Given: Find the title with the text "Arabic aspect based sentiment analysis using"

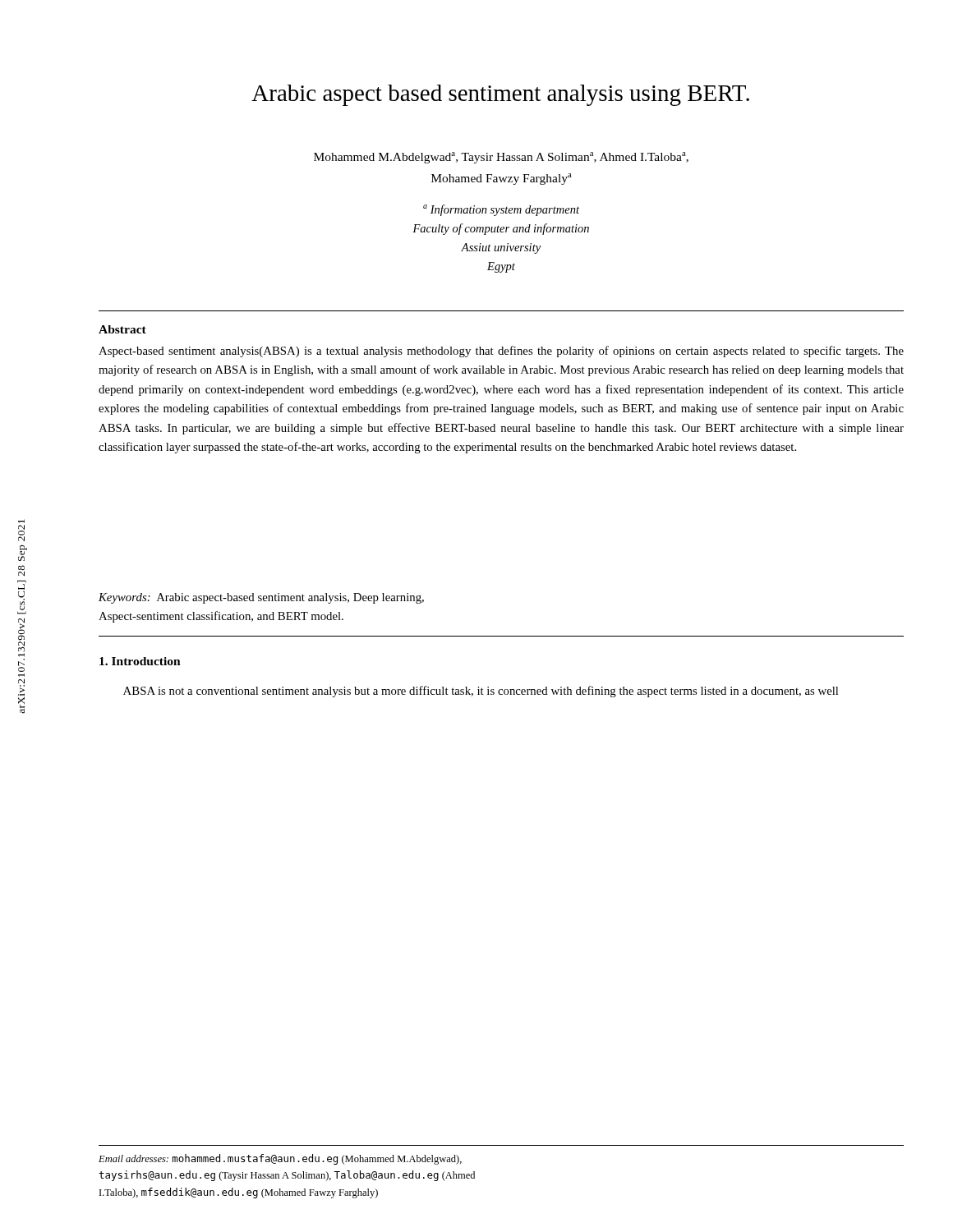Looking at the screenshot, I should [501, 93].
